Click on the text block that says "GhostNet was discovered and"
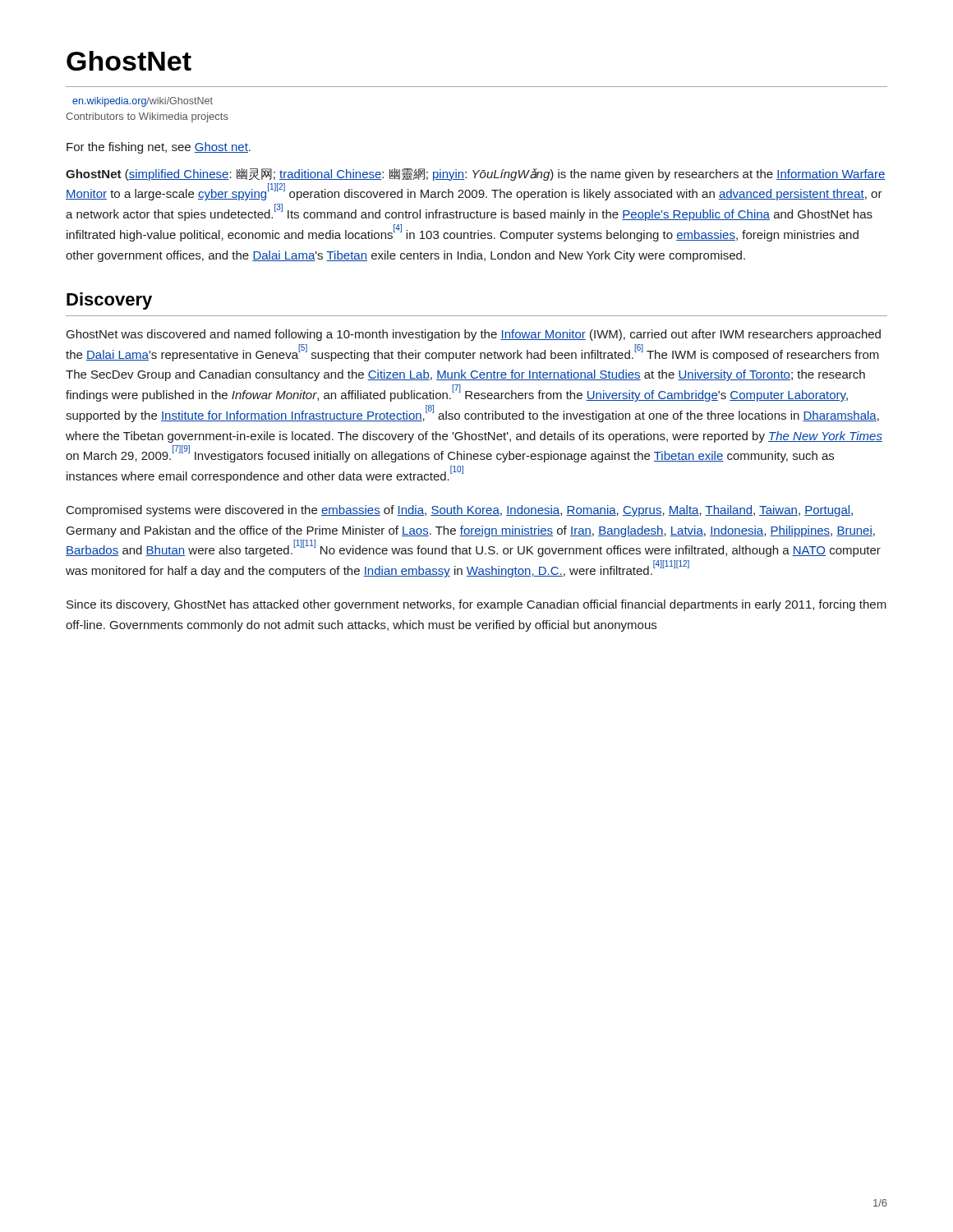 [474, 405]
